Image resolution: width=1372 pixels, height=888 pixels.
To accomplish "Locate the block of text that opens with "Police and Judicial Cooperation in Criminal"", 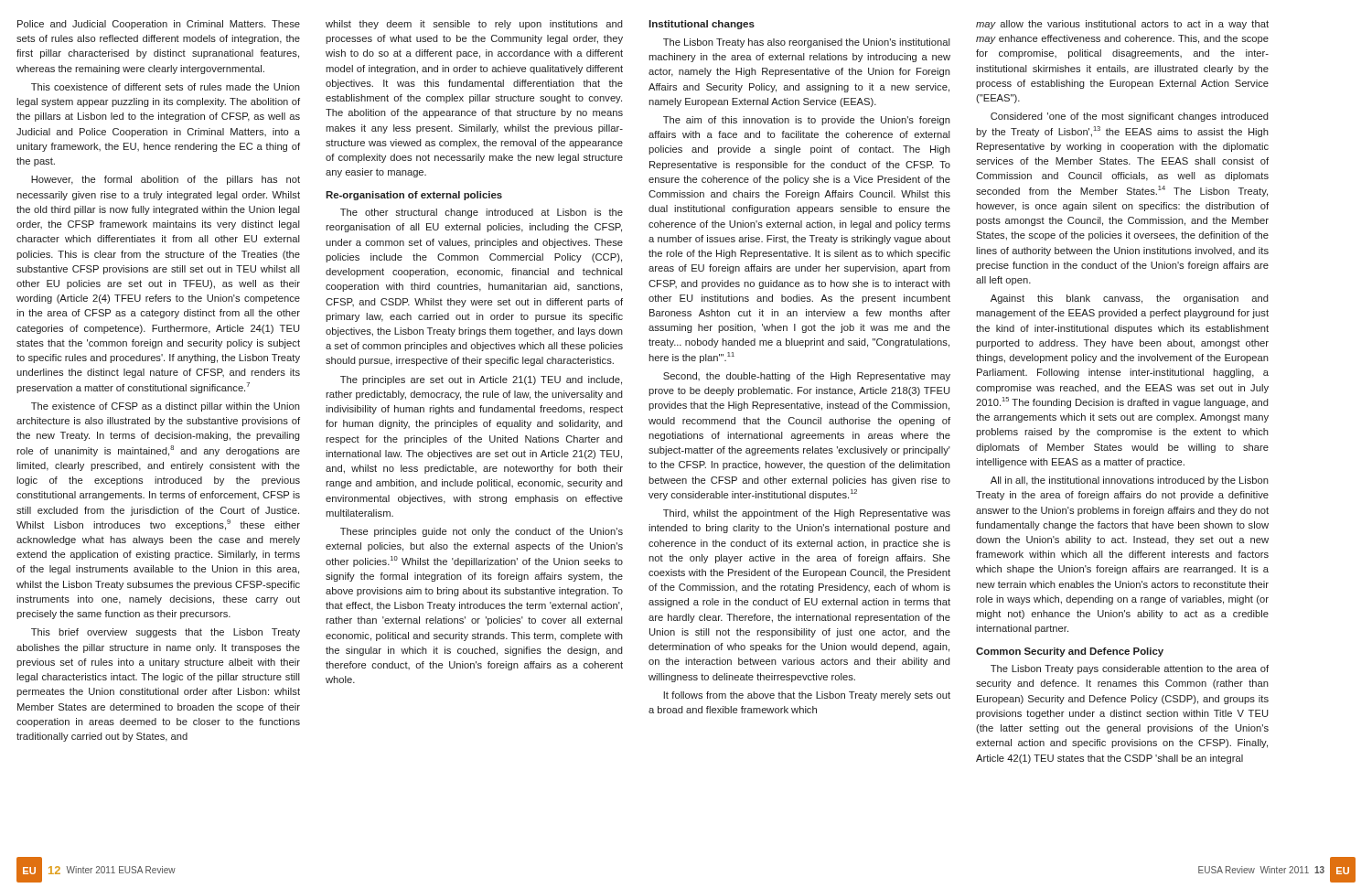I will 158,380.
